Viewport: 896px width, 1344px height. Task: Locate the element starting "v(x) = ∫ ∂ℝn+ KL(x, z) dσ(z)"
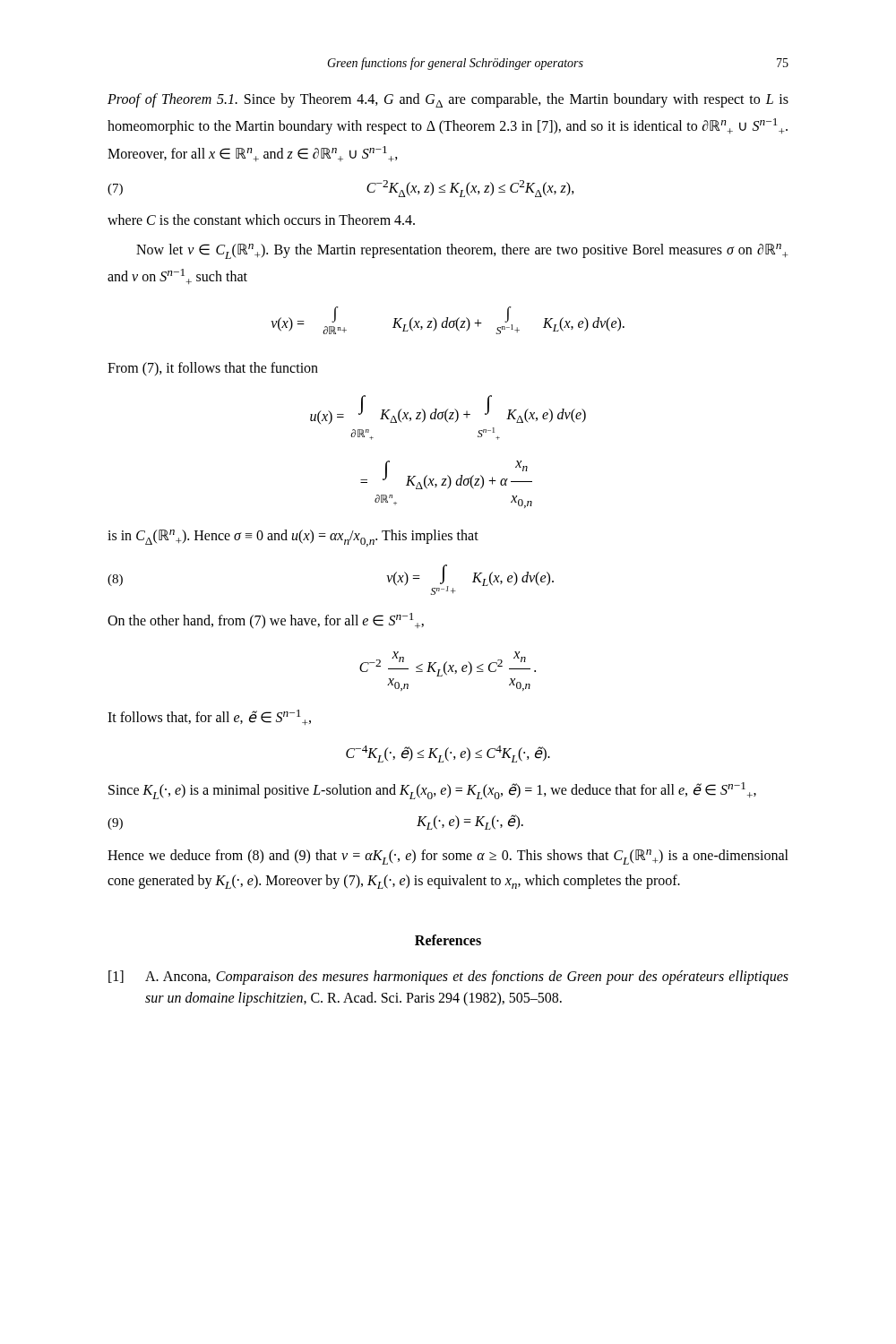448,324
